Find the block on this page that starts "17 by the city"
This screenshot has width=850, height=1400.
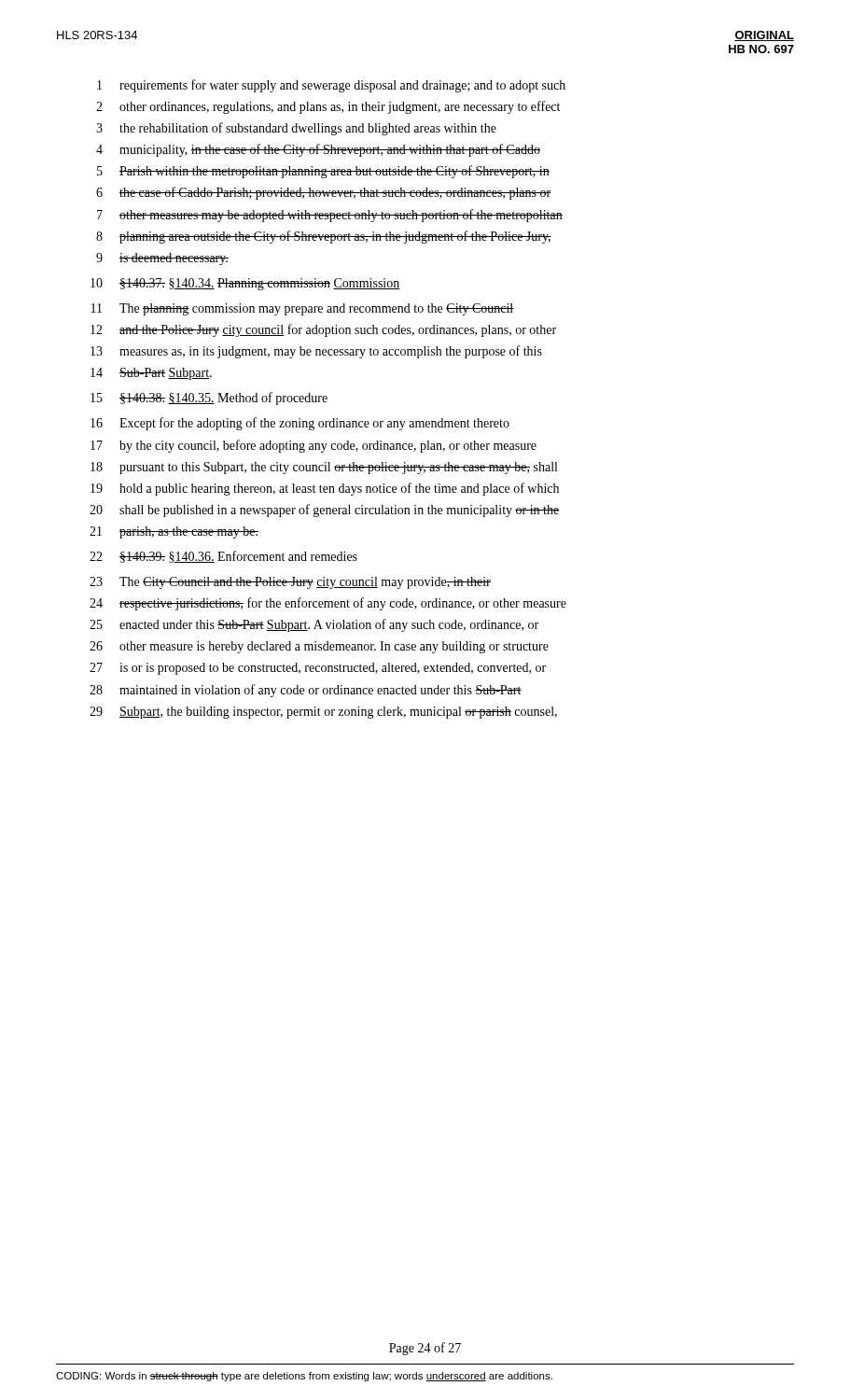point(425,445)
